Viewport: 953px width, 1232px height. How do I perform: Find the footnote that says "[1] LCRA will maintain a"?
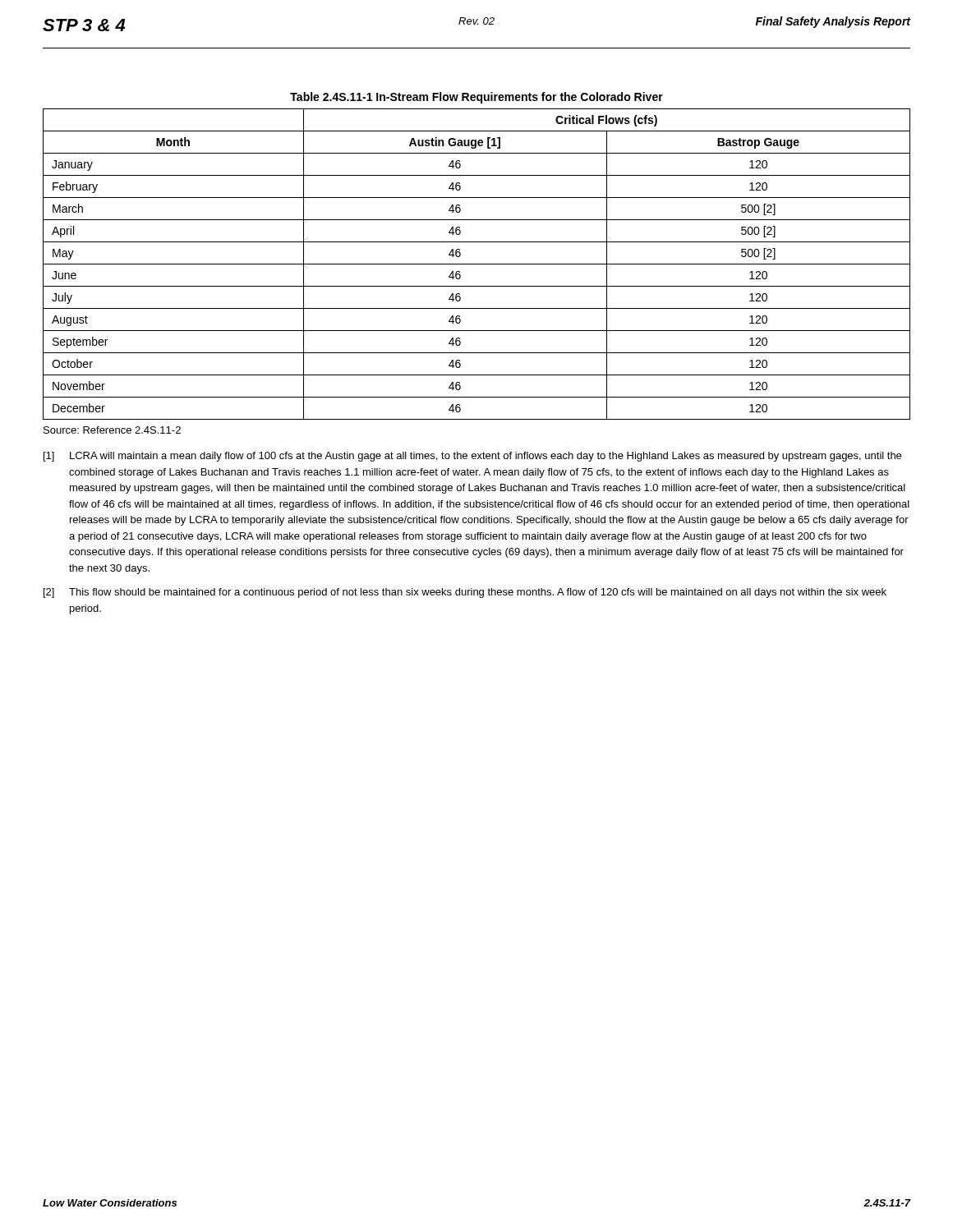pyautogui.click(x=476, y=512)
